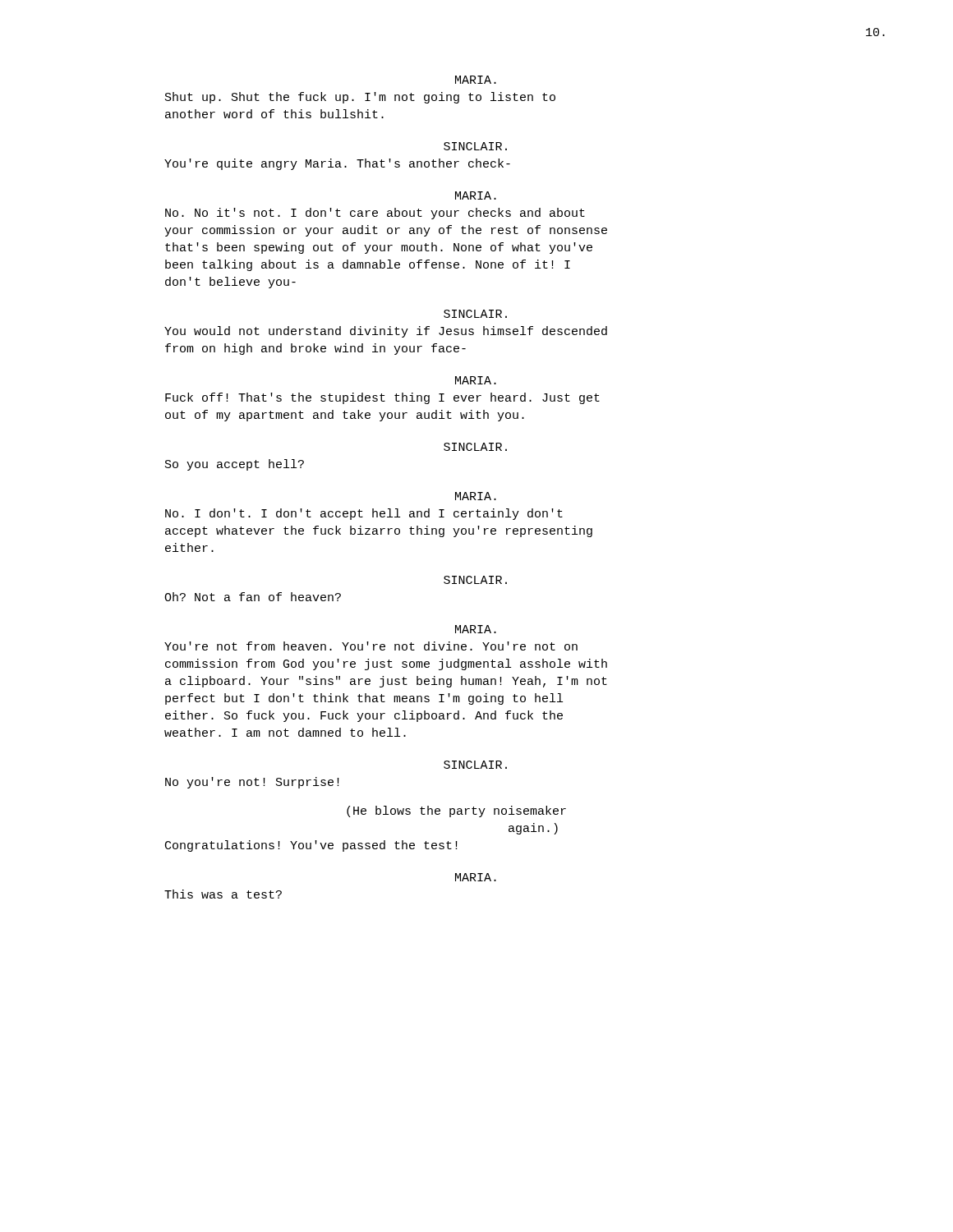Point to "SINCLAIR. So you accept hell?"

pos(476,457)
